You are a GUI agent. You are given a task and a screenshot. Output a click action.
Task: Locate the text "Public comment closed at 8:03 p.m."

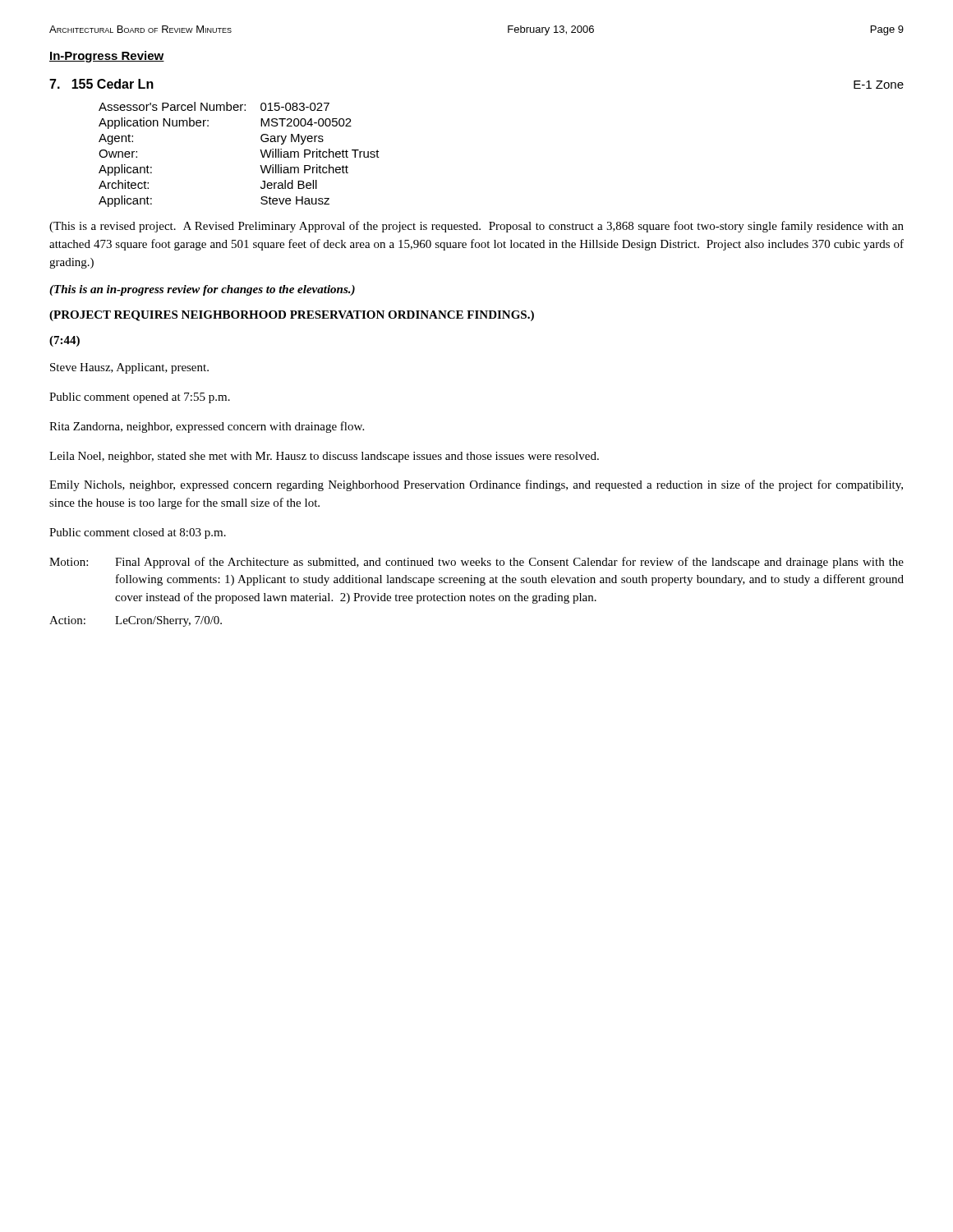coord(138,532)
